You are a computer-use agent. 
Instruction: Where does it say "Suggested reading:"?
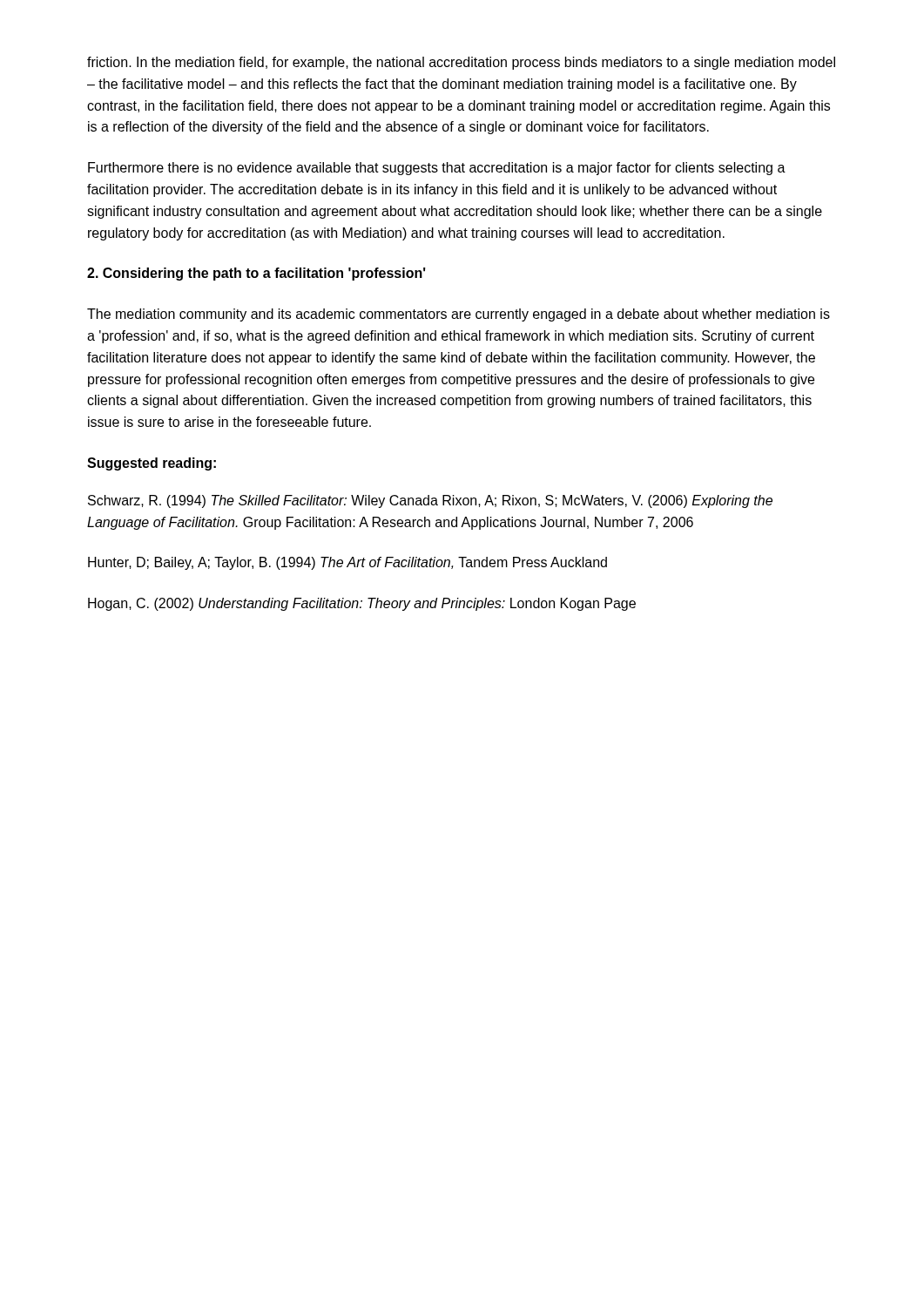(152, 464)
